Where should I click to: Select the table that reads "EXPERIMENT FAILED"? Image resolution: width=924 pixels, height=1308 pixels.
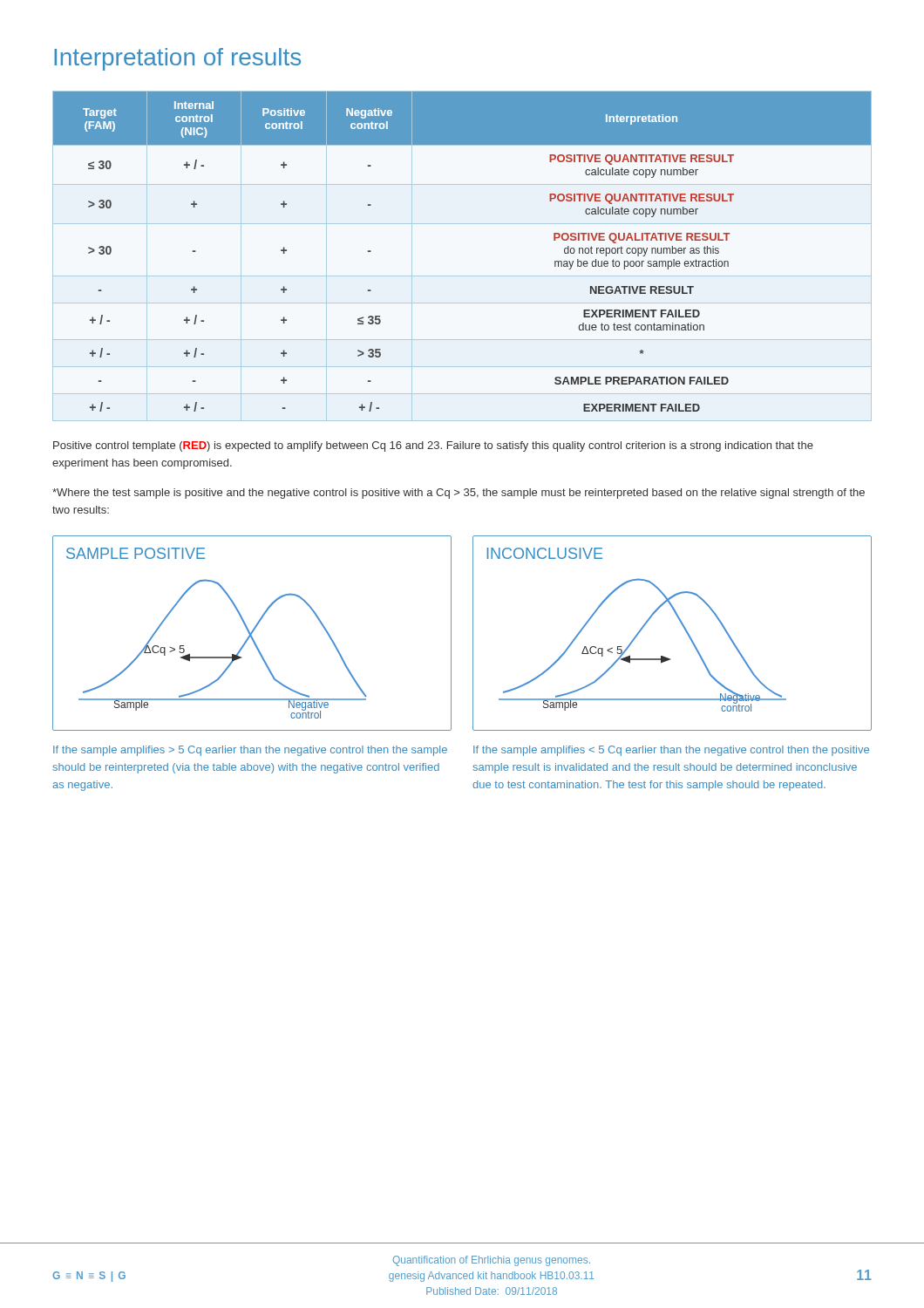click(462, 256)
